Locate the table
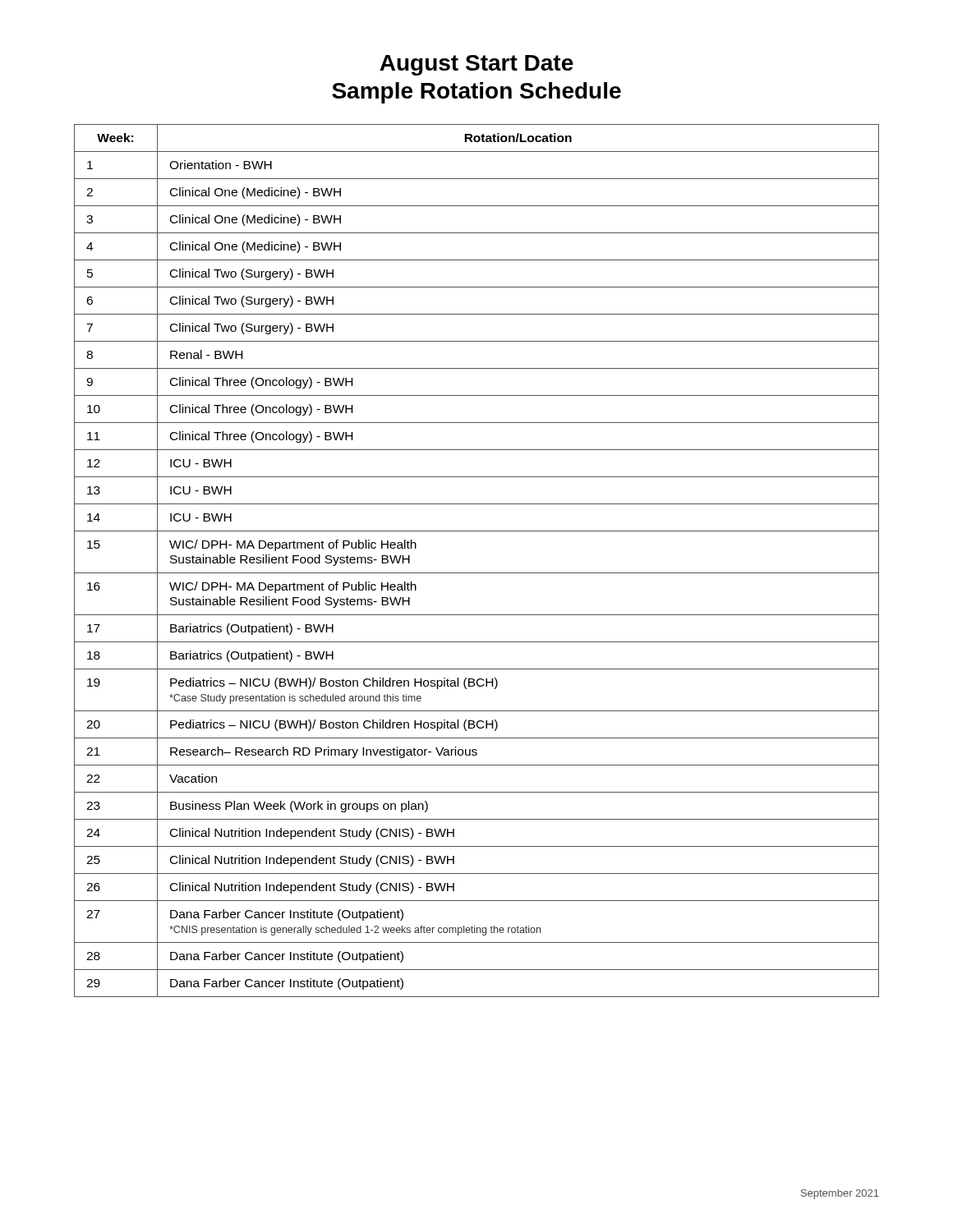The height and width of the screenshot is (1232, 953). (x=476, y=561)
